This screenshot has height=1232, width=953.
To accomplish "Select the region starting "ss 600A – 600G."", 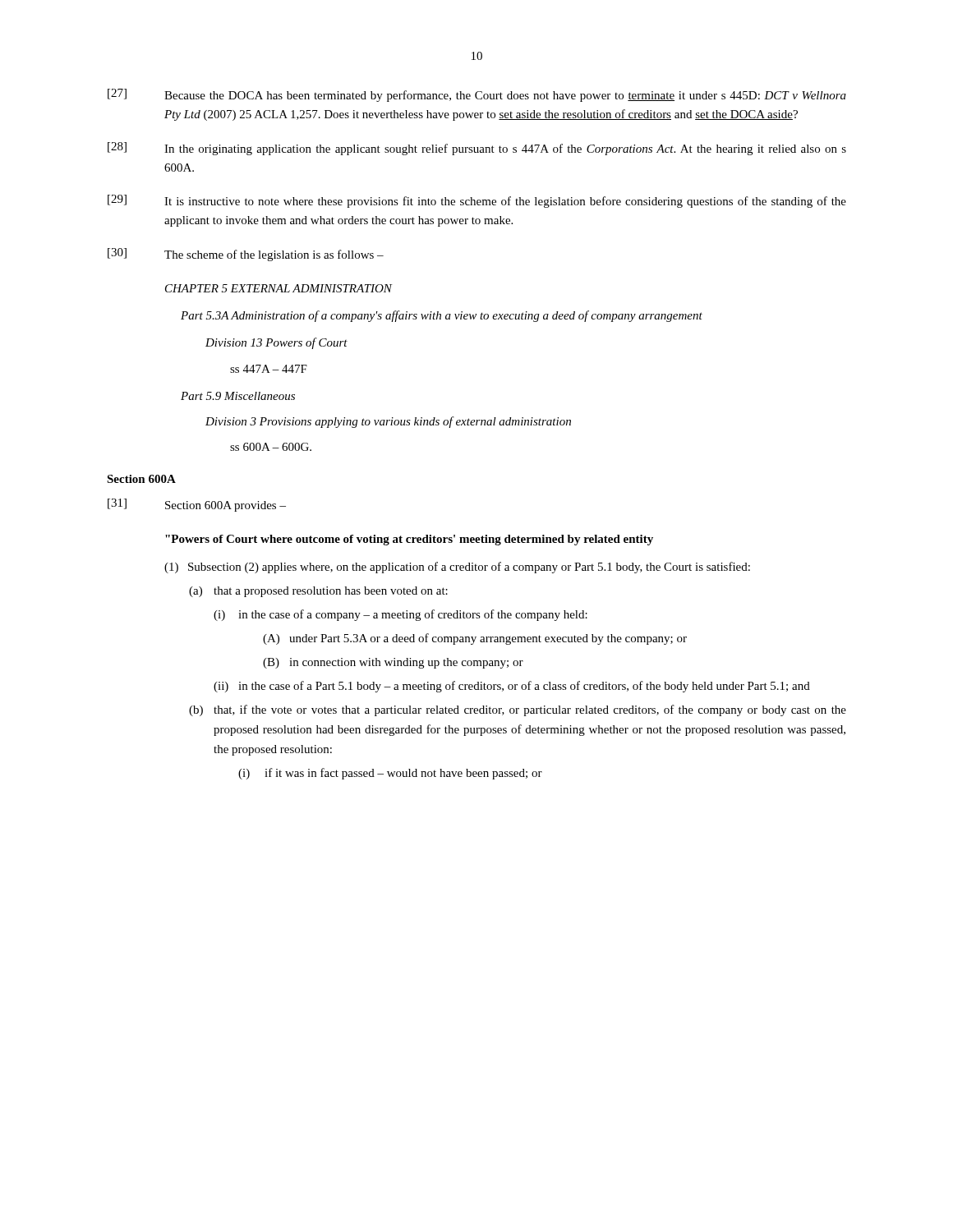I will pos(271,447).
